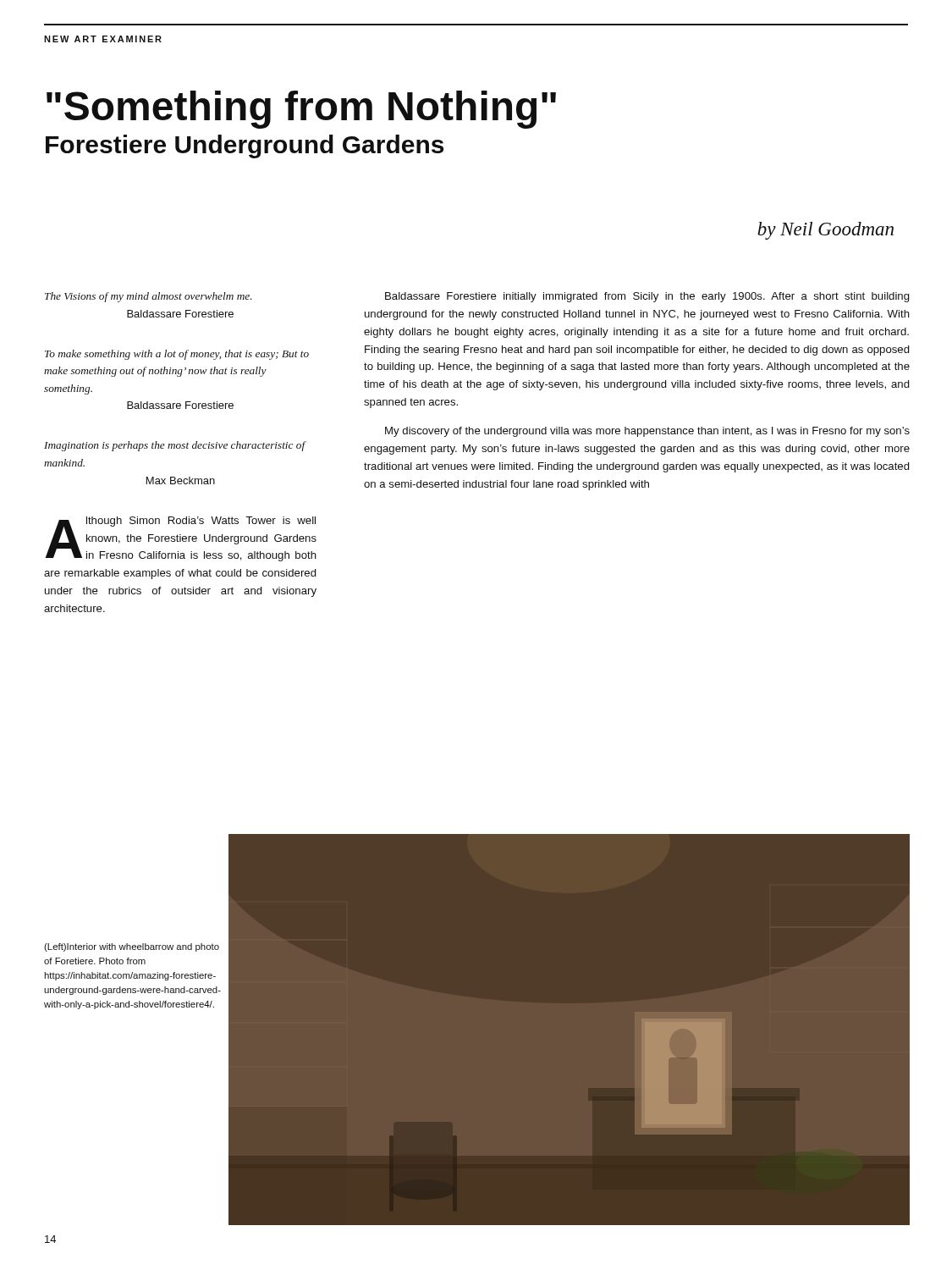952x1270 pixels.
Task: Where is the caption that starts "(Left)Interior with wheelbarrow and photo of Foretiere. Photo"?
Action: [x=134, y=976]
